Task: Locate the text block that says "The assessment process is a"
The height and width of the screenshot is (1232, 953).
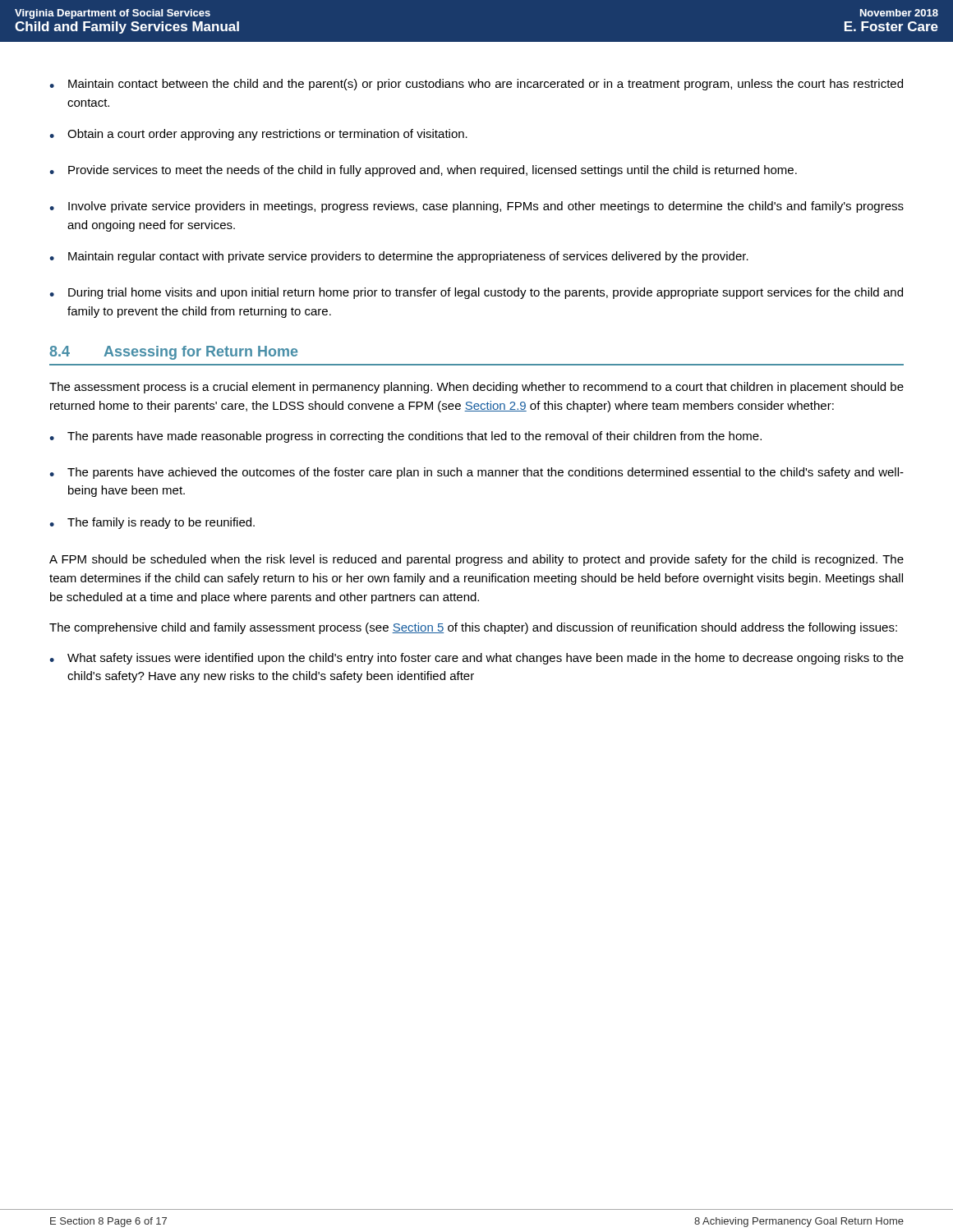Action: pos(476,396)
